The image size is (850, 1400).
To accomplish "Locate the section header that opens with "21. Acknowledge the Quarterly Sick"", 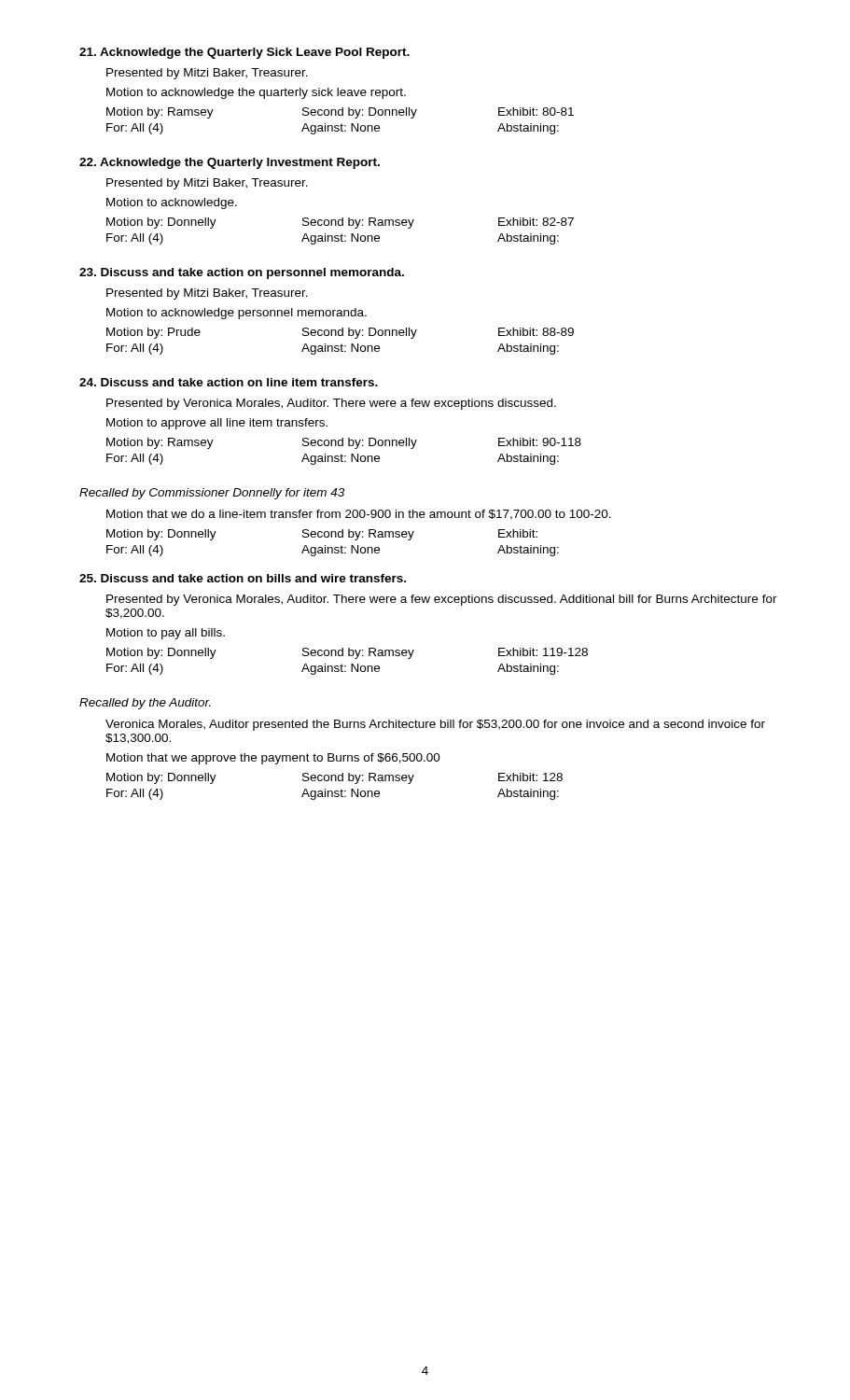I will [x=245, y=52].
